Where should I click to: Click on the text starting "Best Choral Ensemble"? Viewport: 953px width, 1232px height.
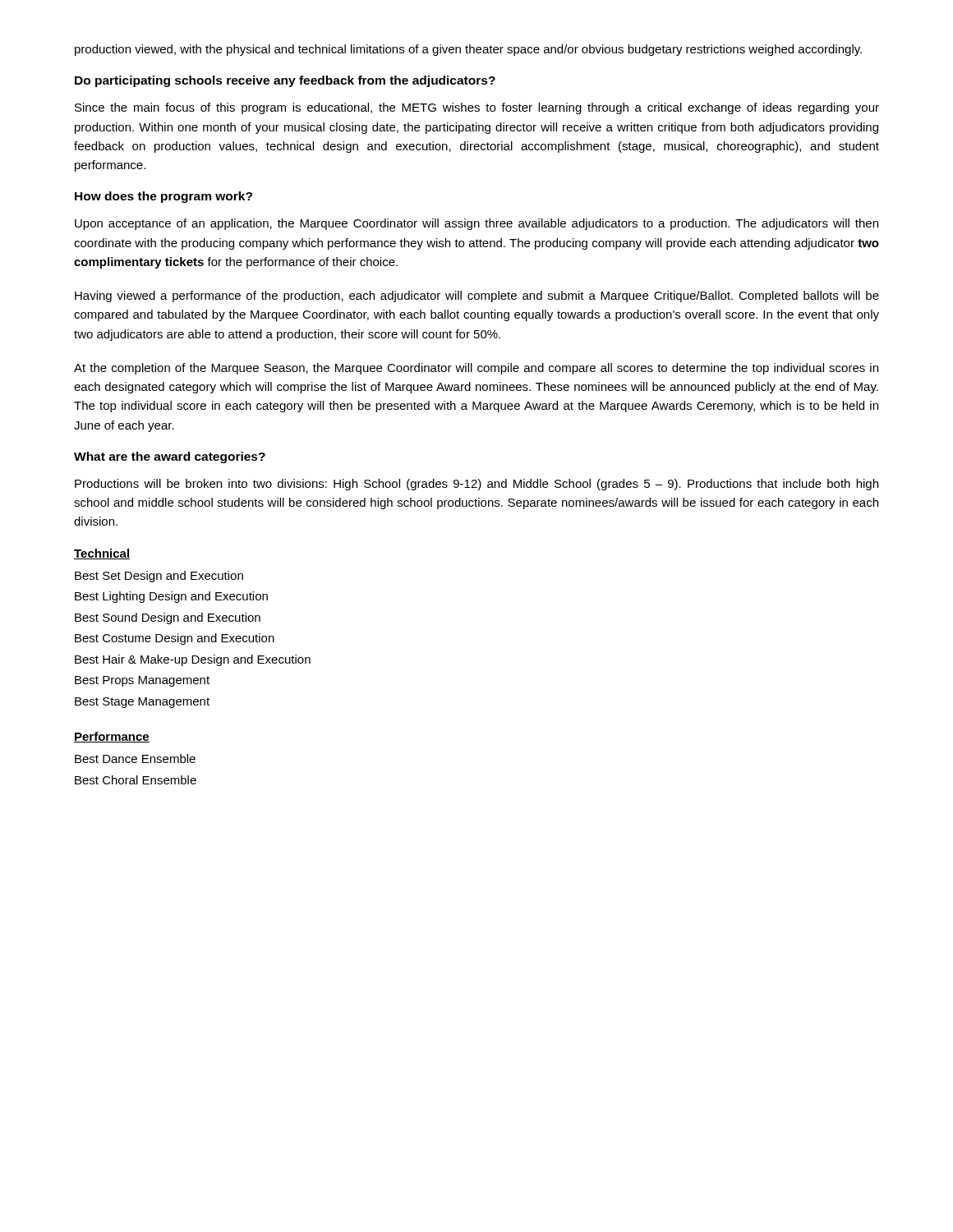tap(135, 779)
